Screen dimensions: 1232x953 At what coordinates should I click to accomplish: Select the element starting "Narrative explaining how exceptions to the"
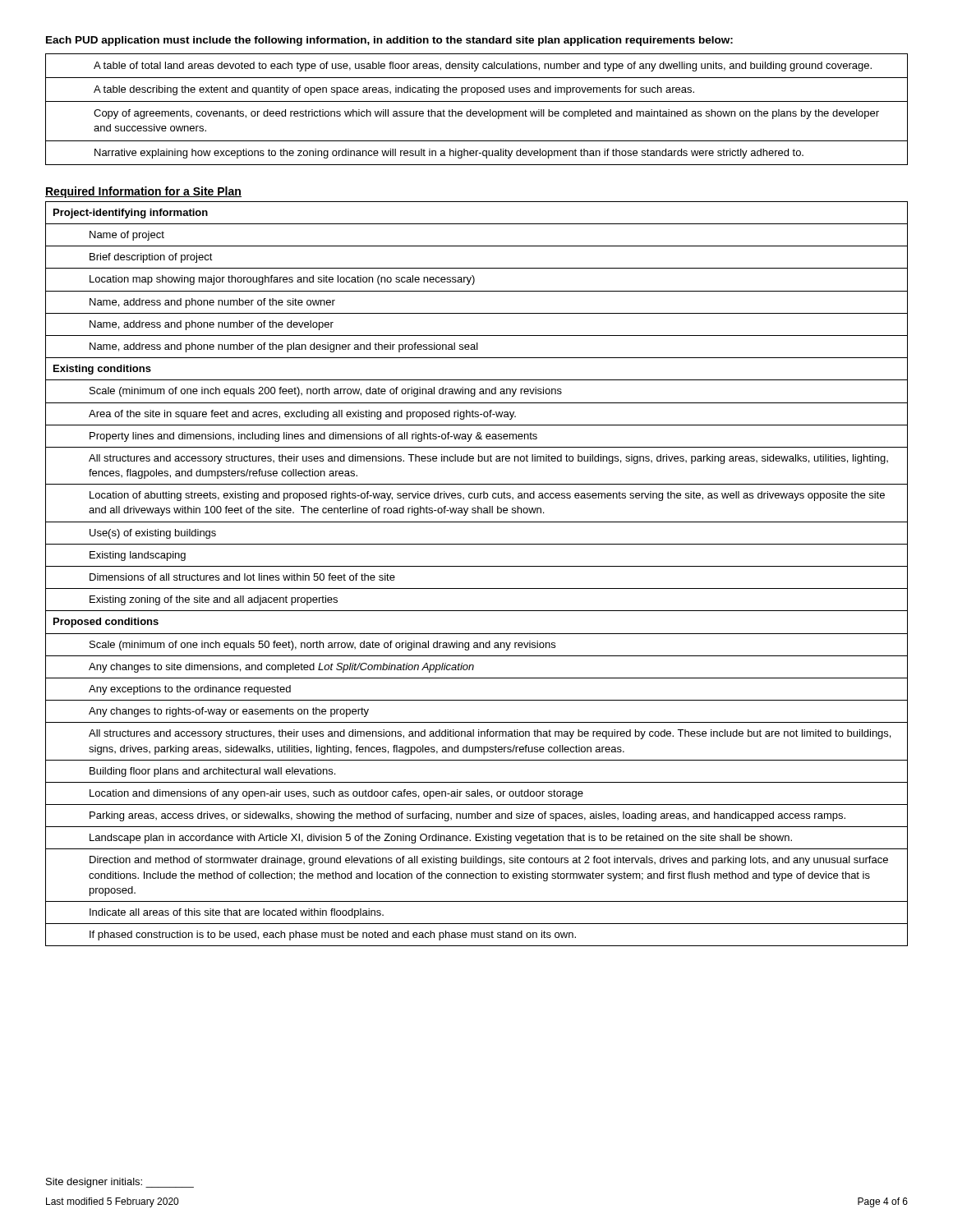pos(476,153)
